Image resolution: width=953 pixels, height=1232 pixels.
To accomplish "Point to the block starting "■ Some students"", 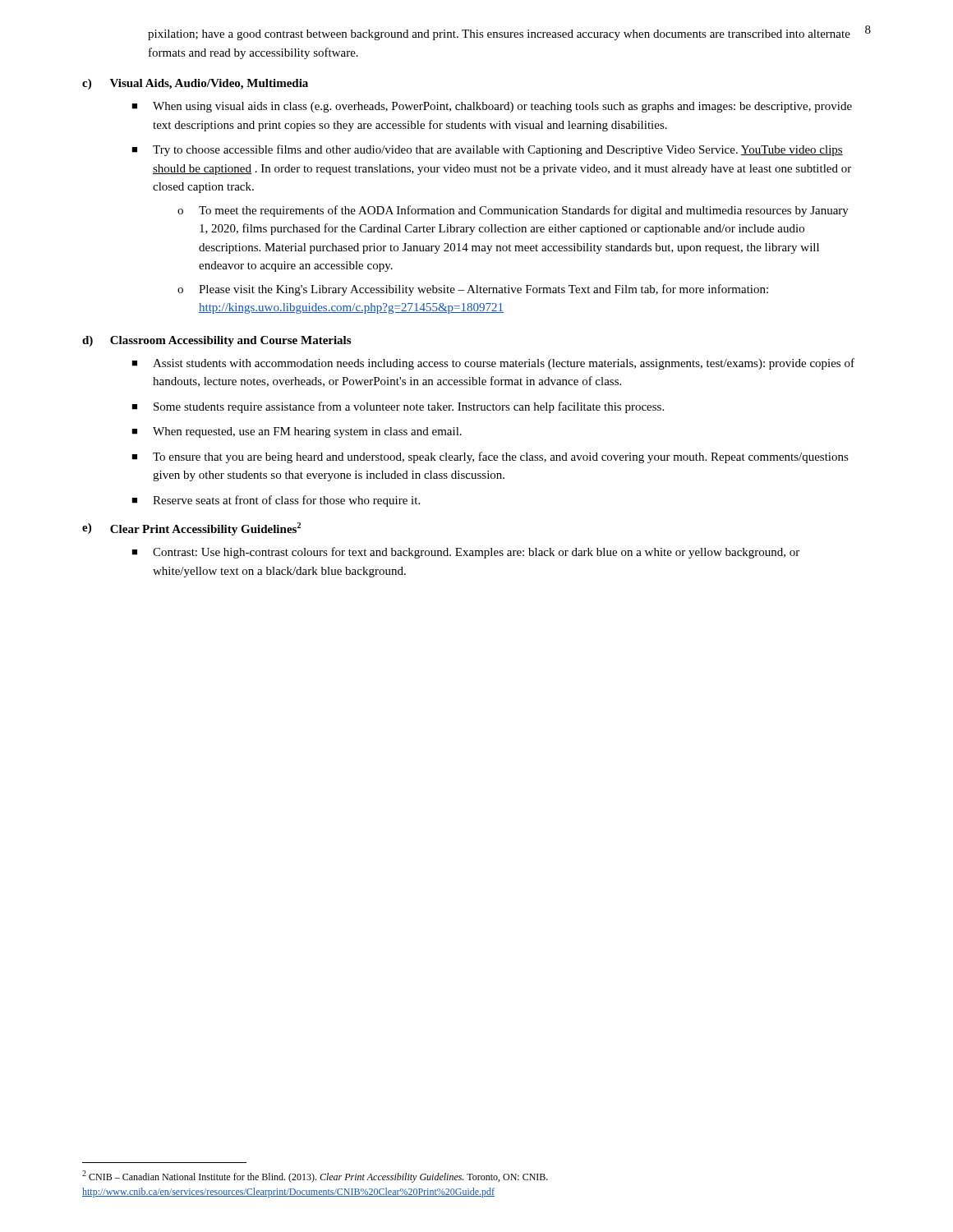I will click(x=493, y=406).
